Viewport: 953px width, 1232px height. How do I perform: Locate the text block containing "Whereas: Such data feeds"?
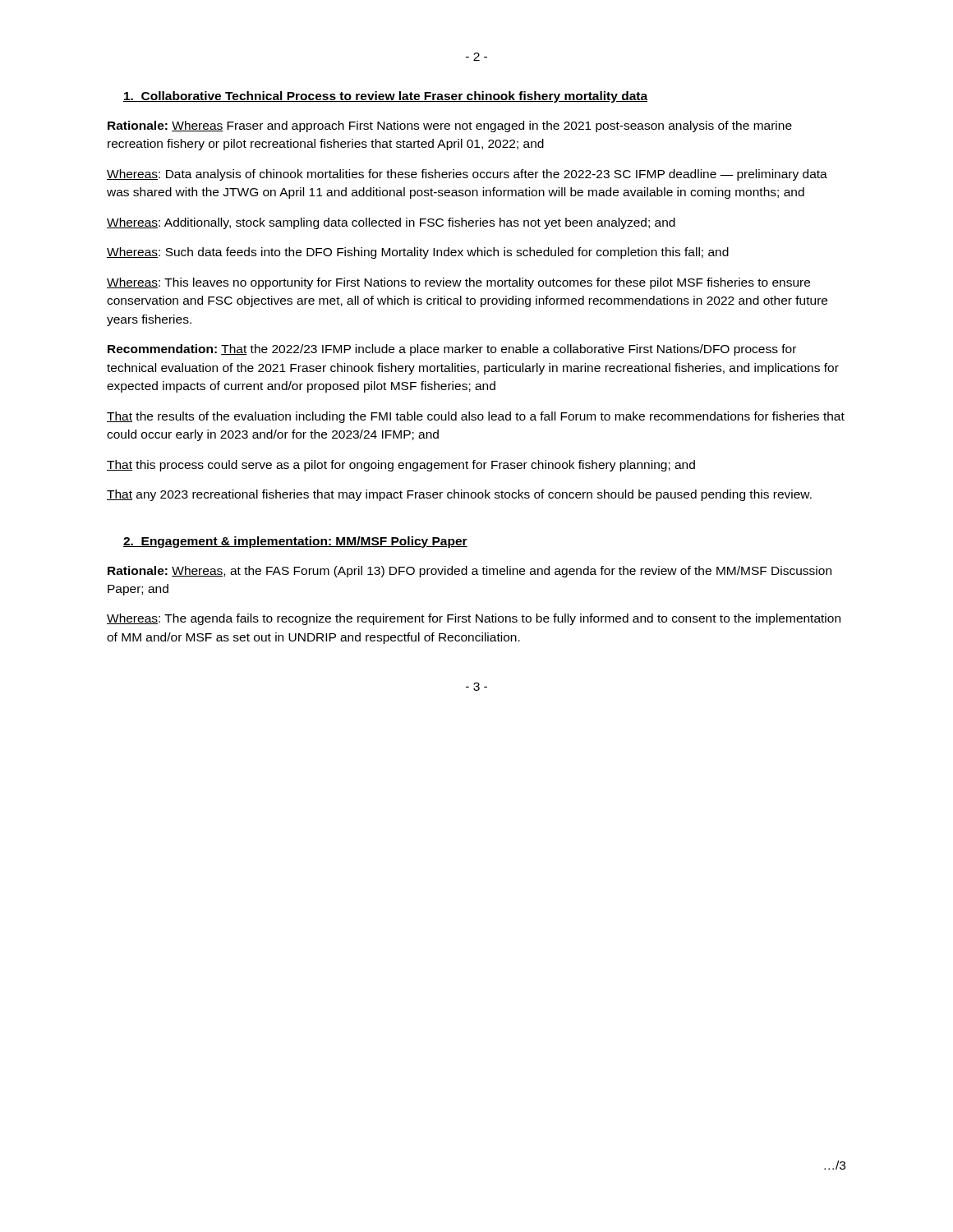click(476, 253)
